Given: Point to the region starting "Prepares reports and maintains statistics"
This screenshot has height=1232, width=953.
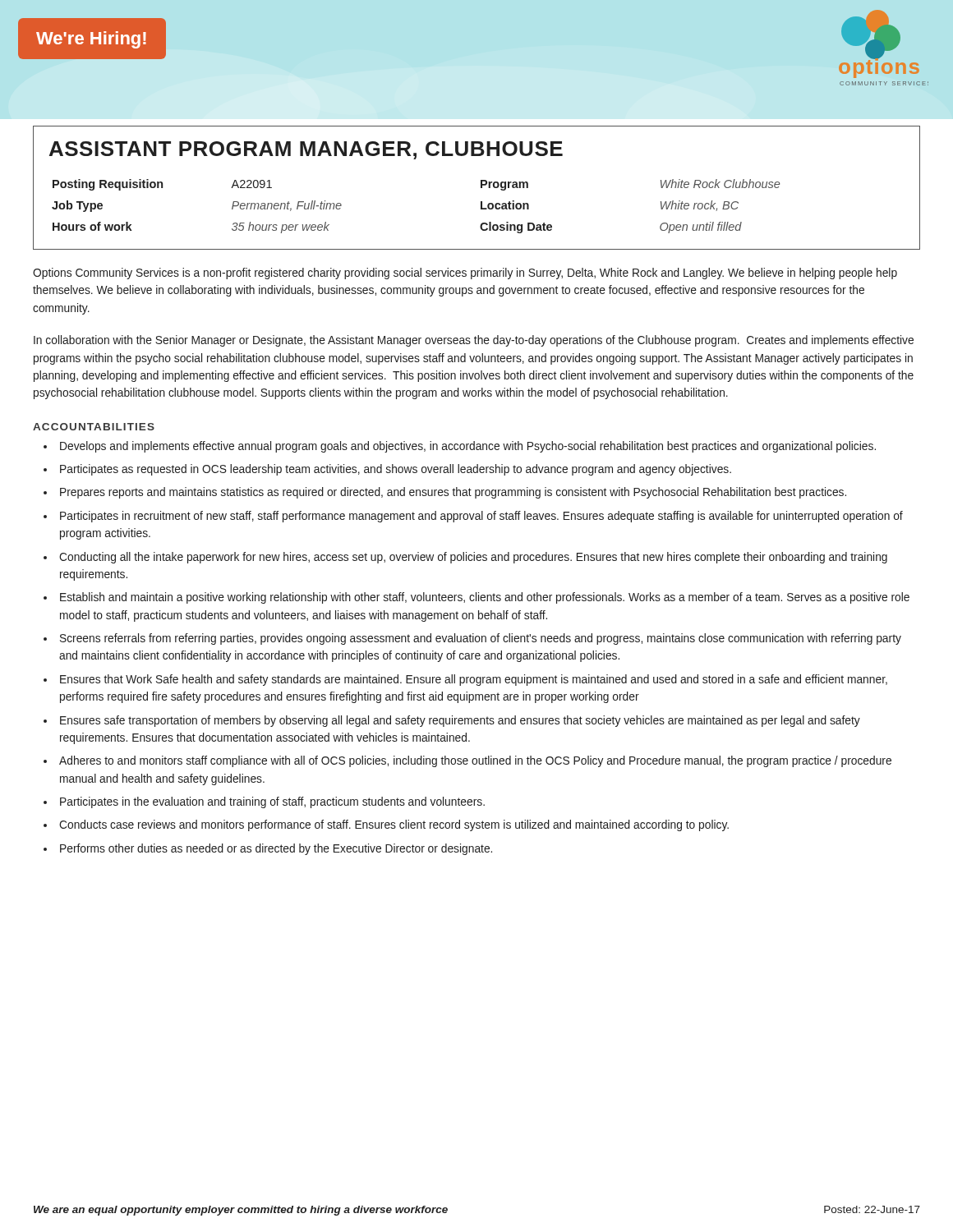Looking at the screenshot, I should tap(453, 493).
